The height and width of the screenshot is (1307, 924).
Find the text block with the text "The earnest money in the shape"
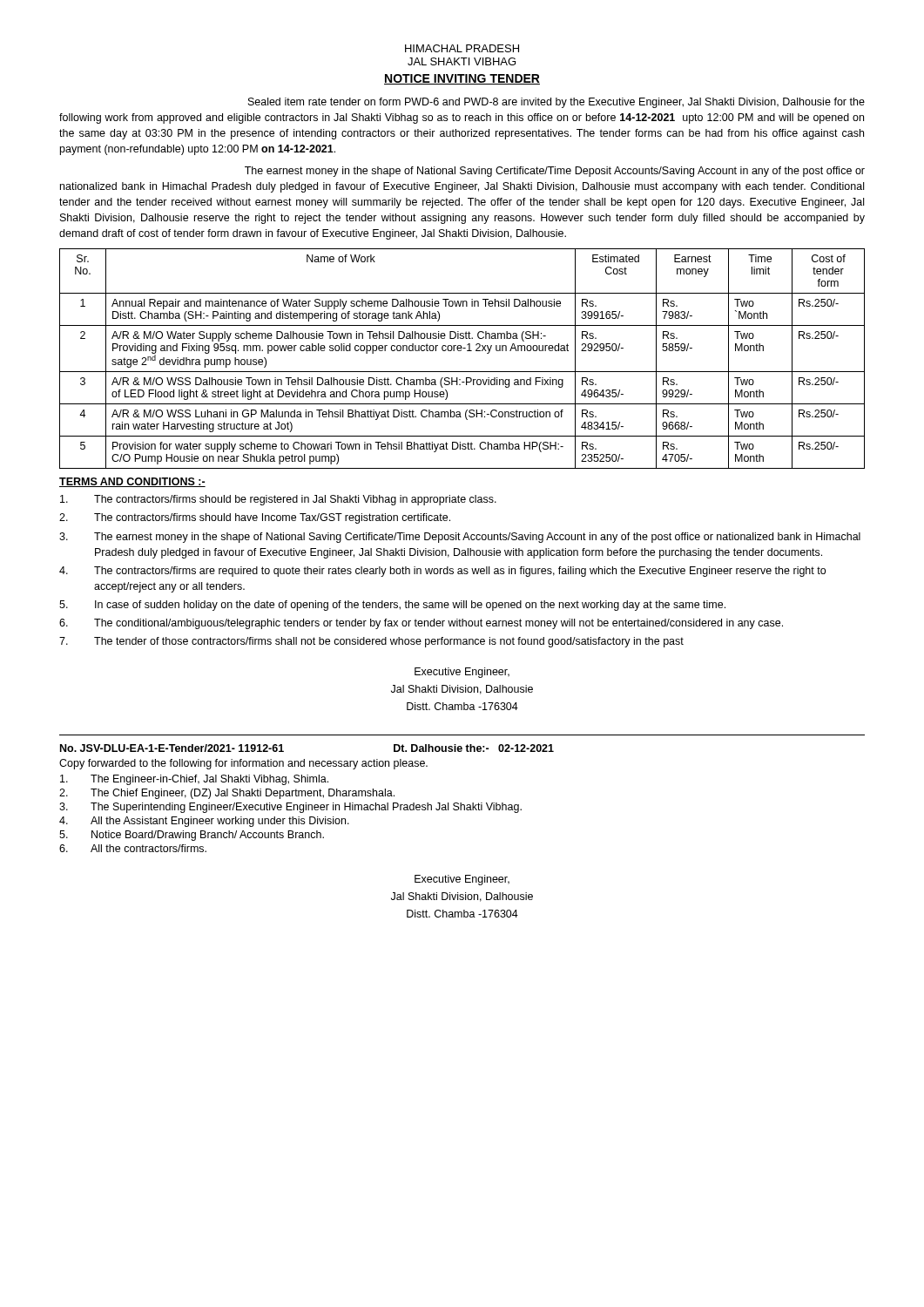pos(462,202)
